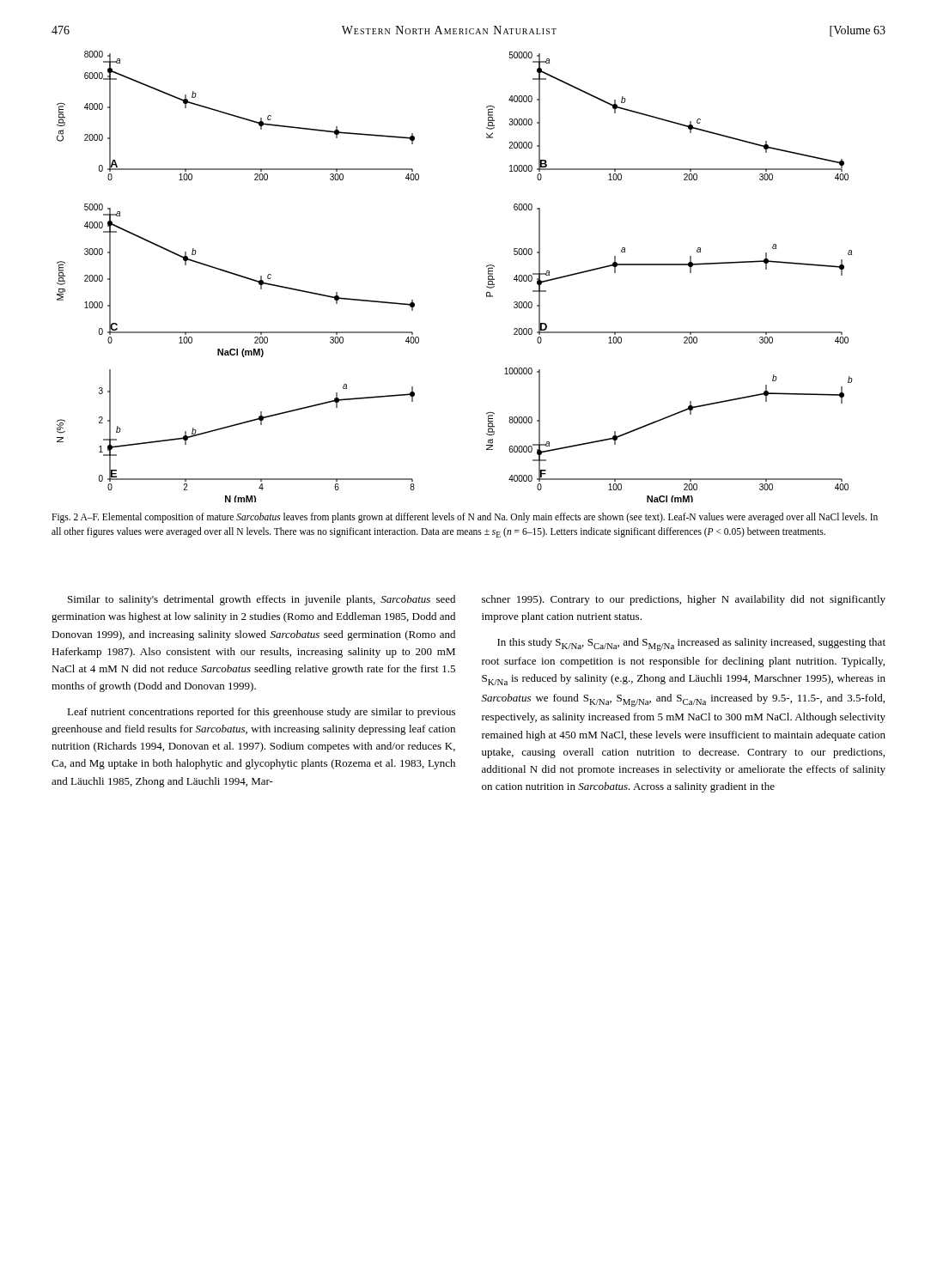Select the block starting "schner 1995). Contrary to"
This screenshot has height=1288, width=937.
[x=683, y=693]
